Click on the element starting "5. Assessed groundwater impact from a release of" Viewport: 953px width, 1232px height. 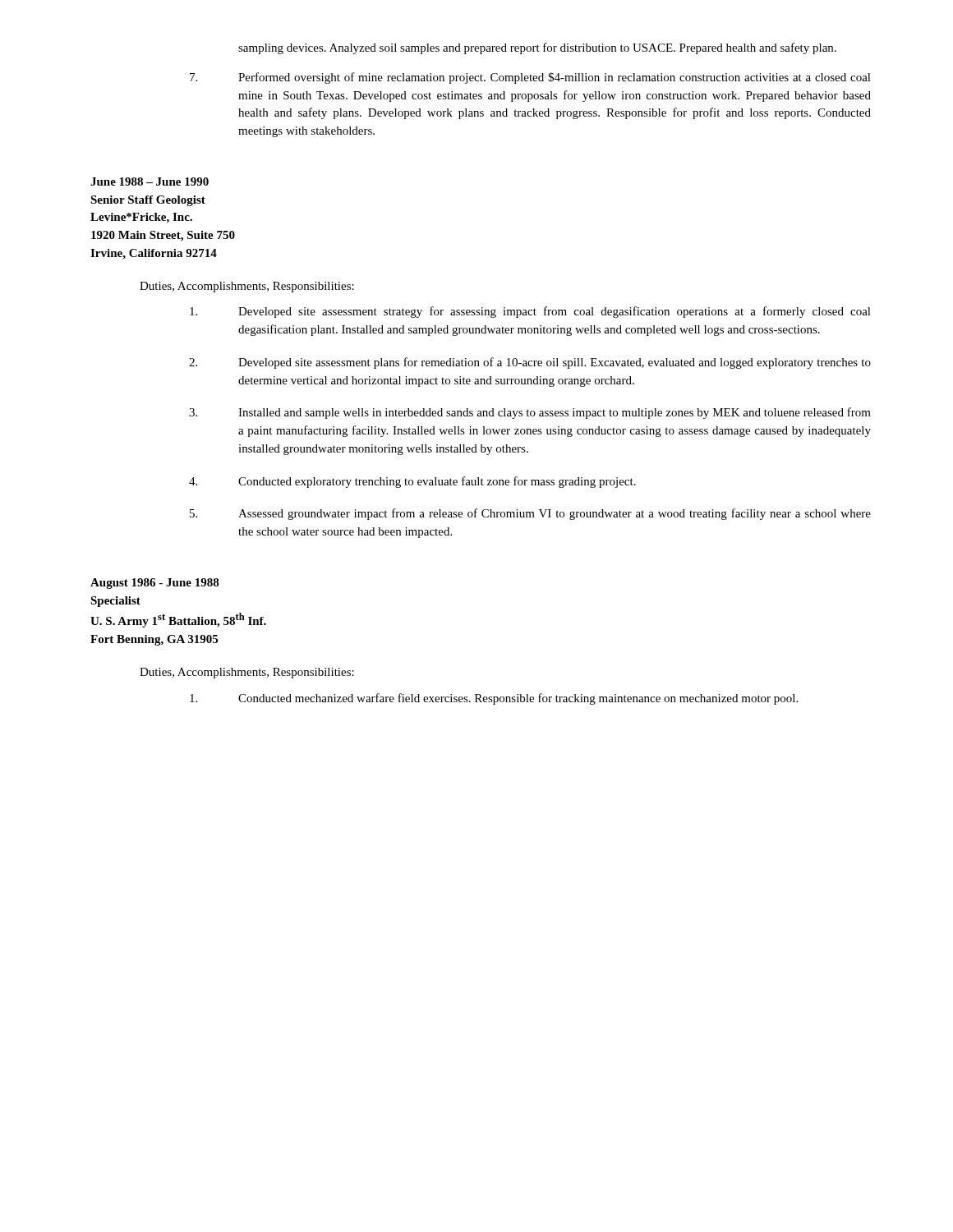tap(530, 523)
